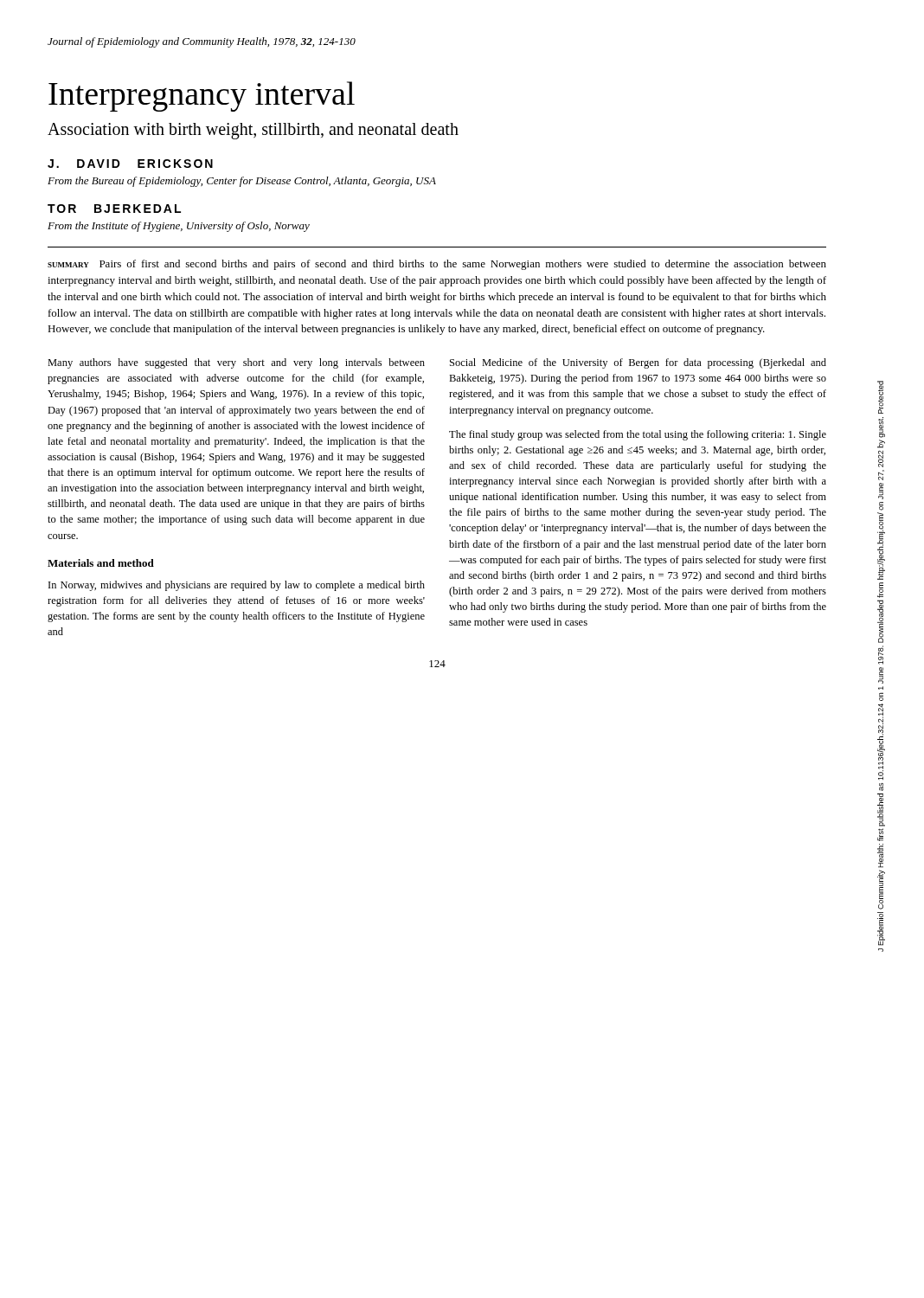Select the element starting "From the Bureau of"

(x=437, y=181)
